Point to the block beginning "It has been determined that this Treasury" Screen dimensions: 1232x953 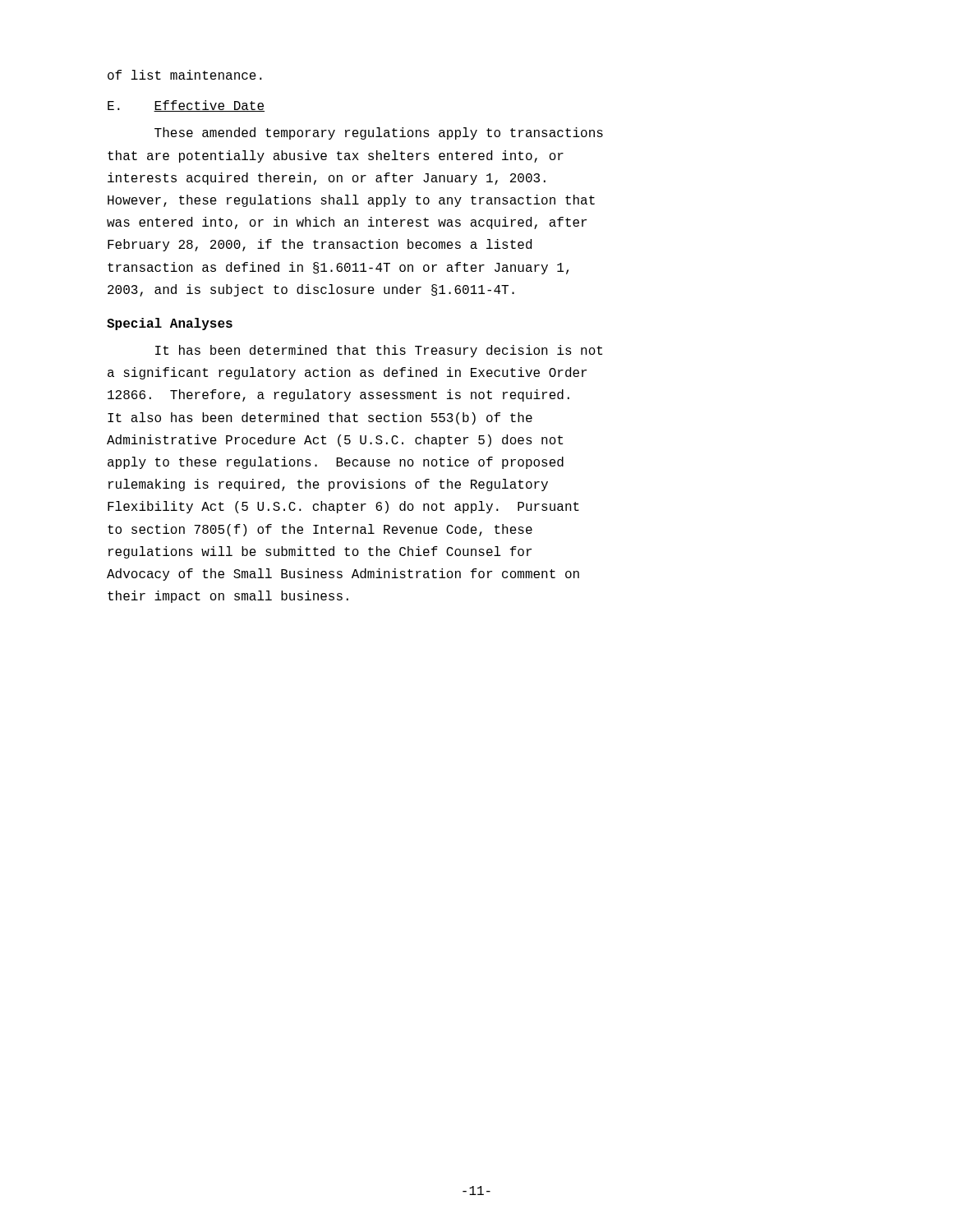(x=355, y=474)
